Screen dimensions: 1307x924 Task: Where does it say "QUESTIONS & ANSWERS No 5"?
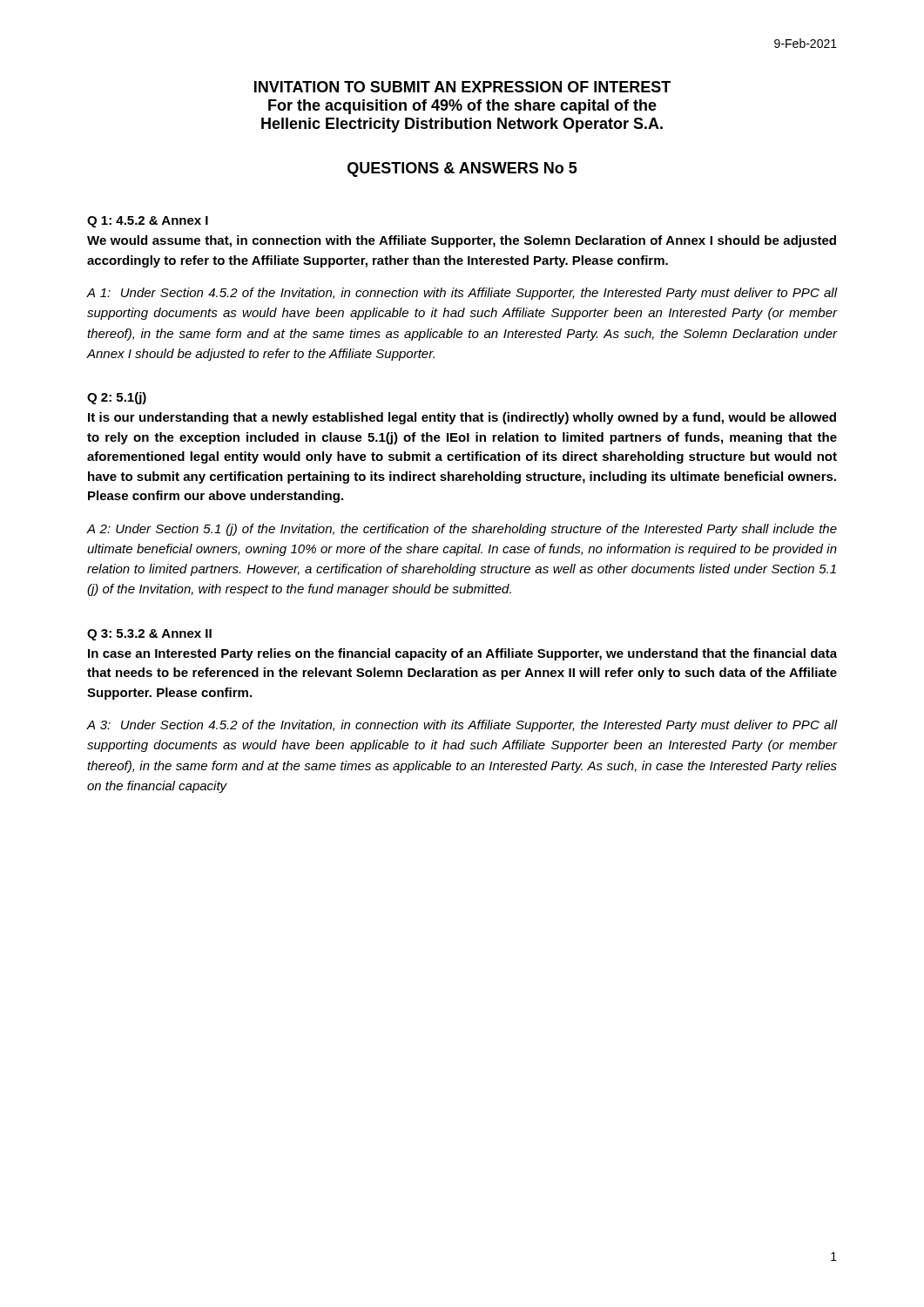pos(462,168)
